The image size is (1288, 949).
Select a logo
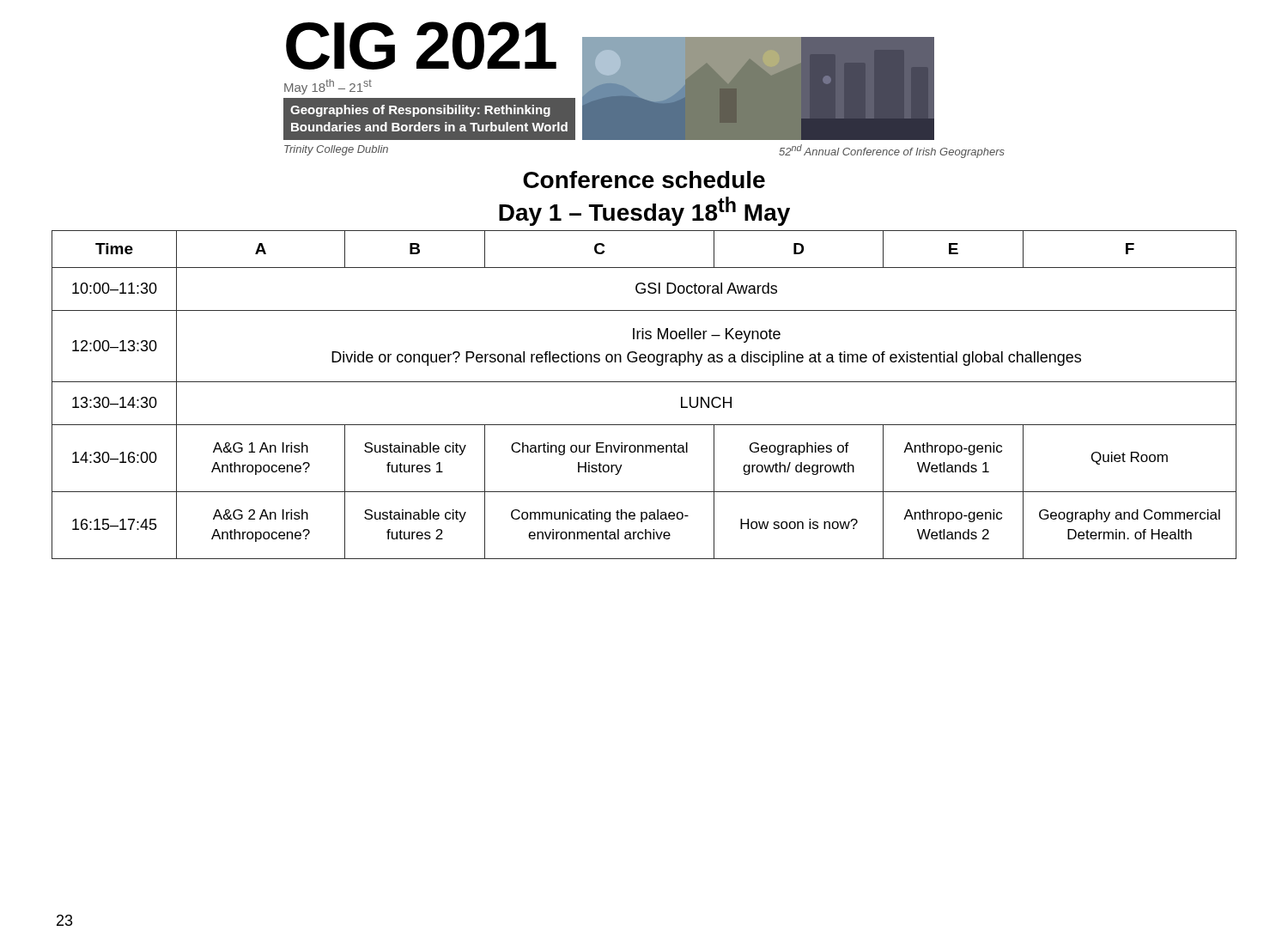644,79
